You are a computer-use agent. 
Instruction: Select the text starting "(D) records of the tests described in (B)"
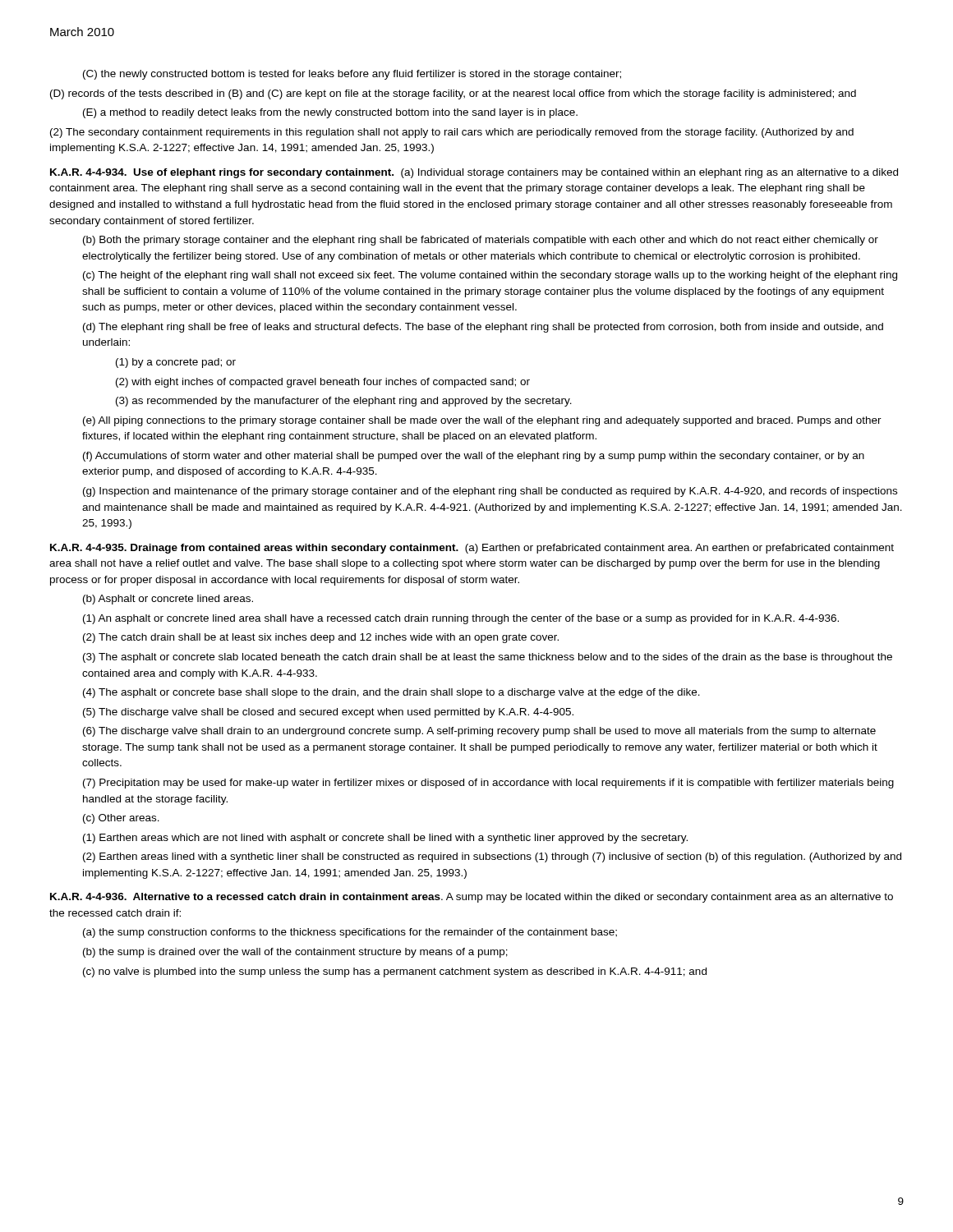[x=476, y=93]
